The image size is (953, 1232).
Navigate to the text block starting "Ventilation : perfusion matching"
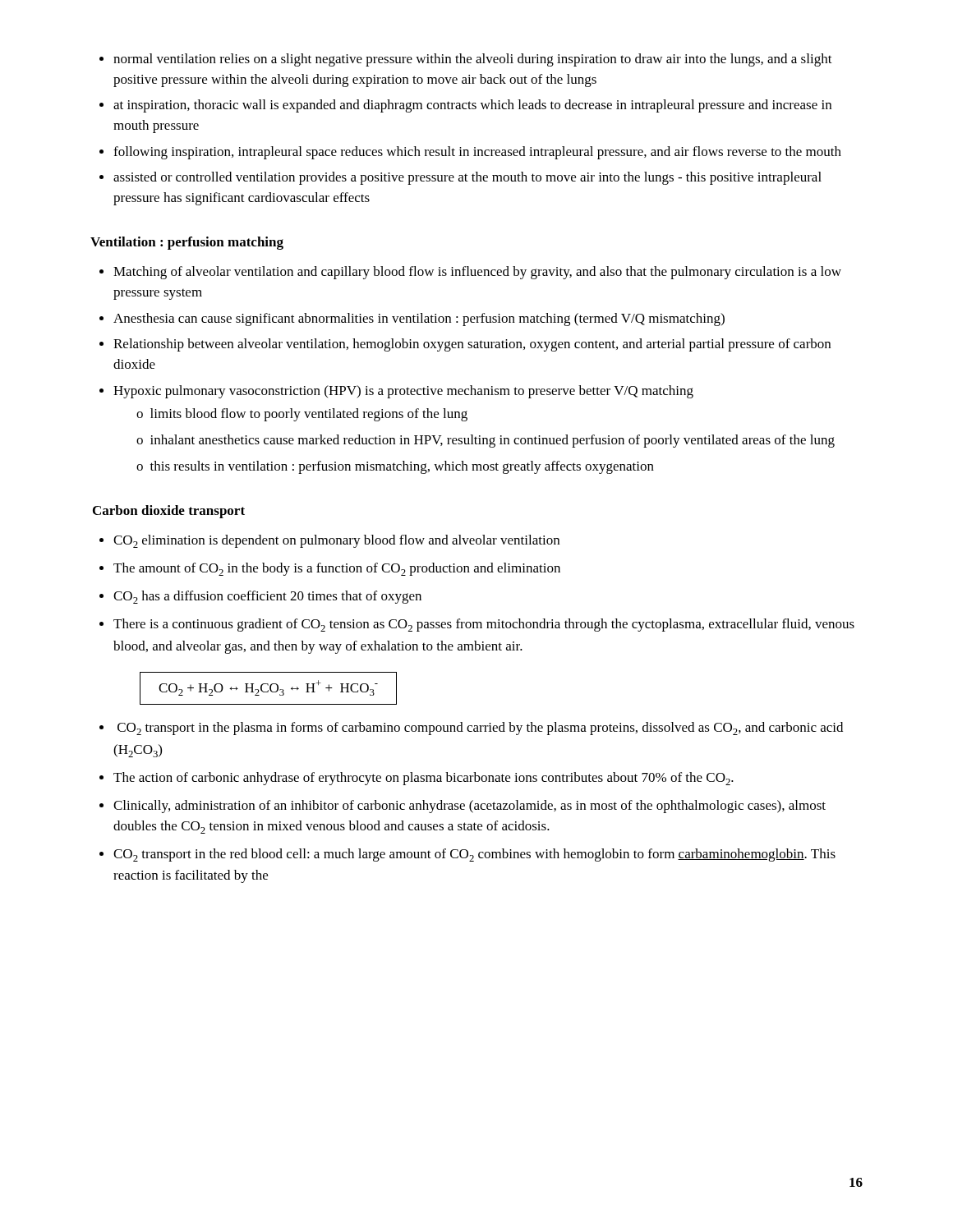[x=187, y=242]
